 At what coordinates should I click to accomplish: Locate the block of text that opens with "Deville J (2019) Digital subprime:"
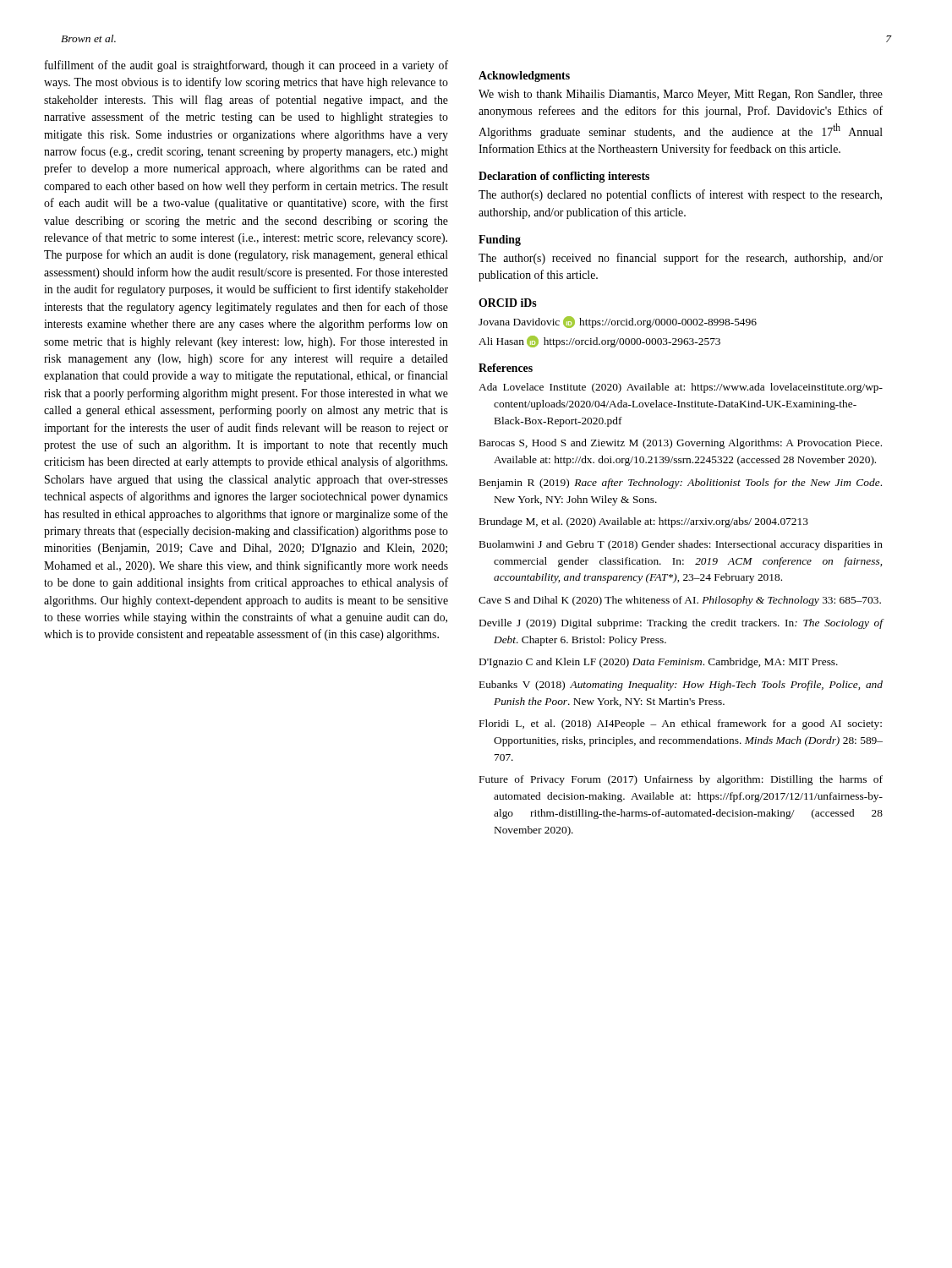(x=681, y=631)
